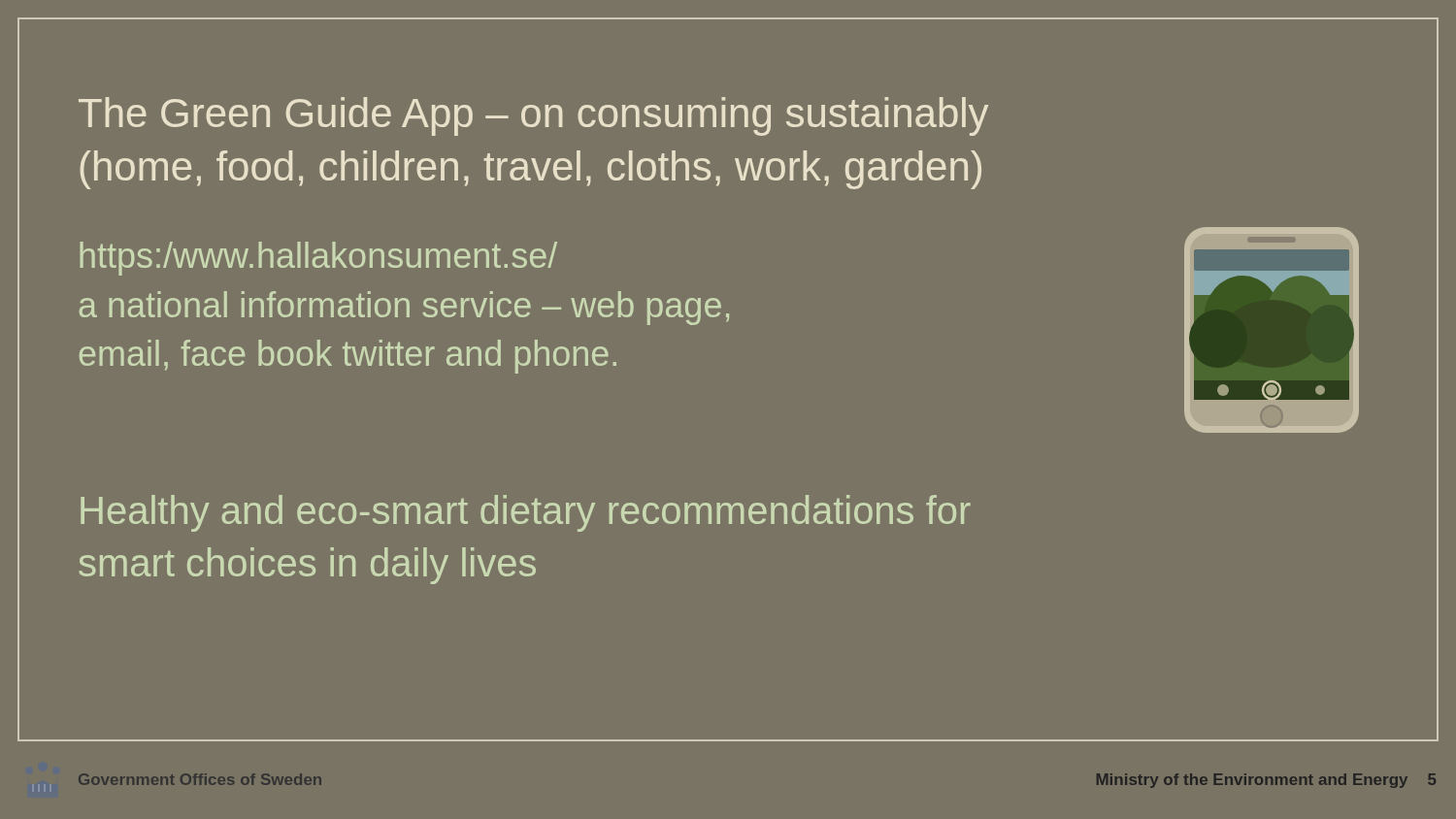This screenshot has width=1456, height=819.
Task: Find the photo
Action: tap(1272, 329)
